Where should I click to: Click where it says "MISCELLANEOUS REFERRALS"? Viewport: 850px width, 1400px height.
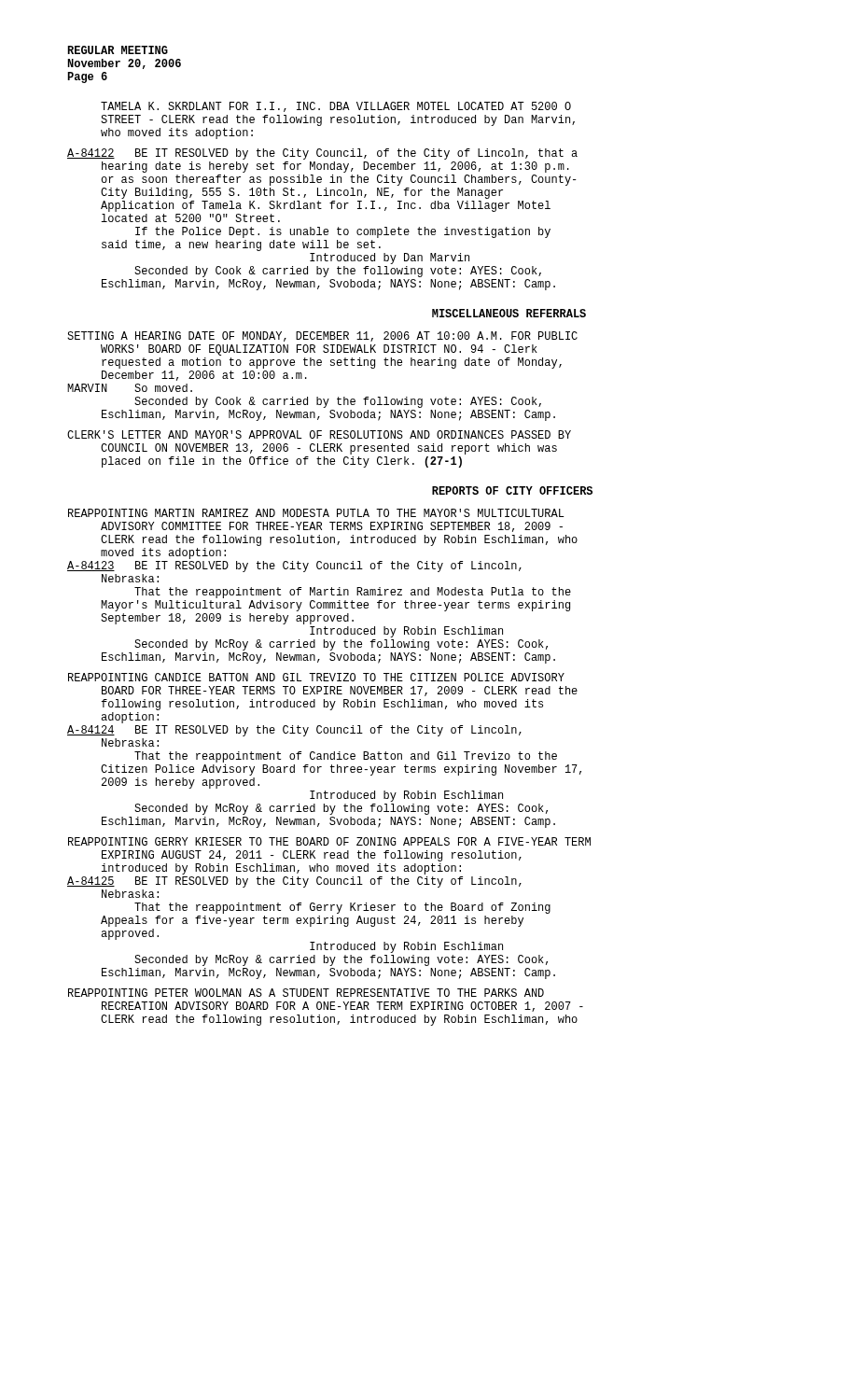425,315
